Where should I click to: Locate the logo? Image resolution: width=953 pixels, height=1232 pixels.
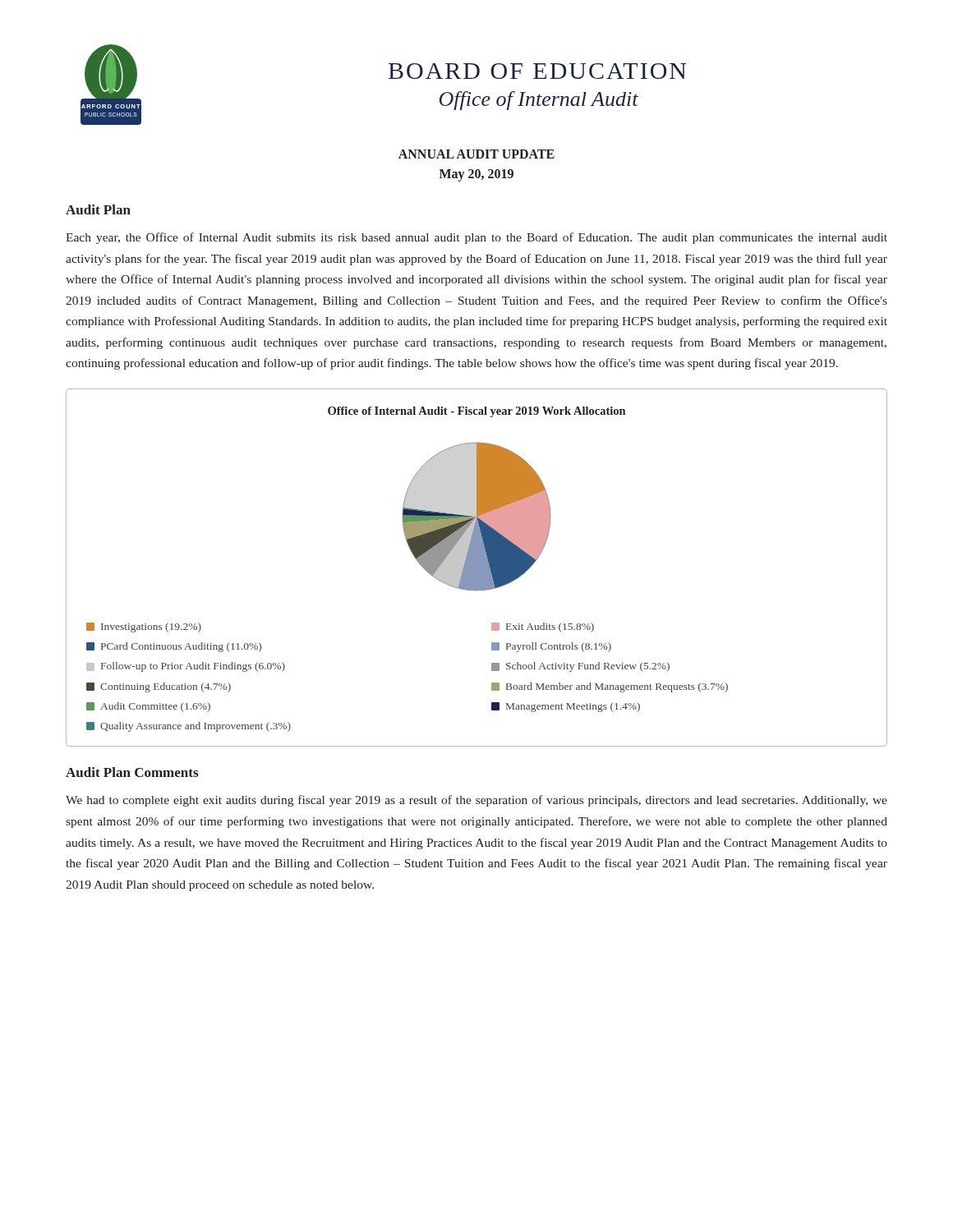pyautogui.click(x=115, y=85)
